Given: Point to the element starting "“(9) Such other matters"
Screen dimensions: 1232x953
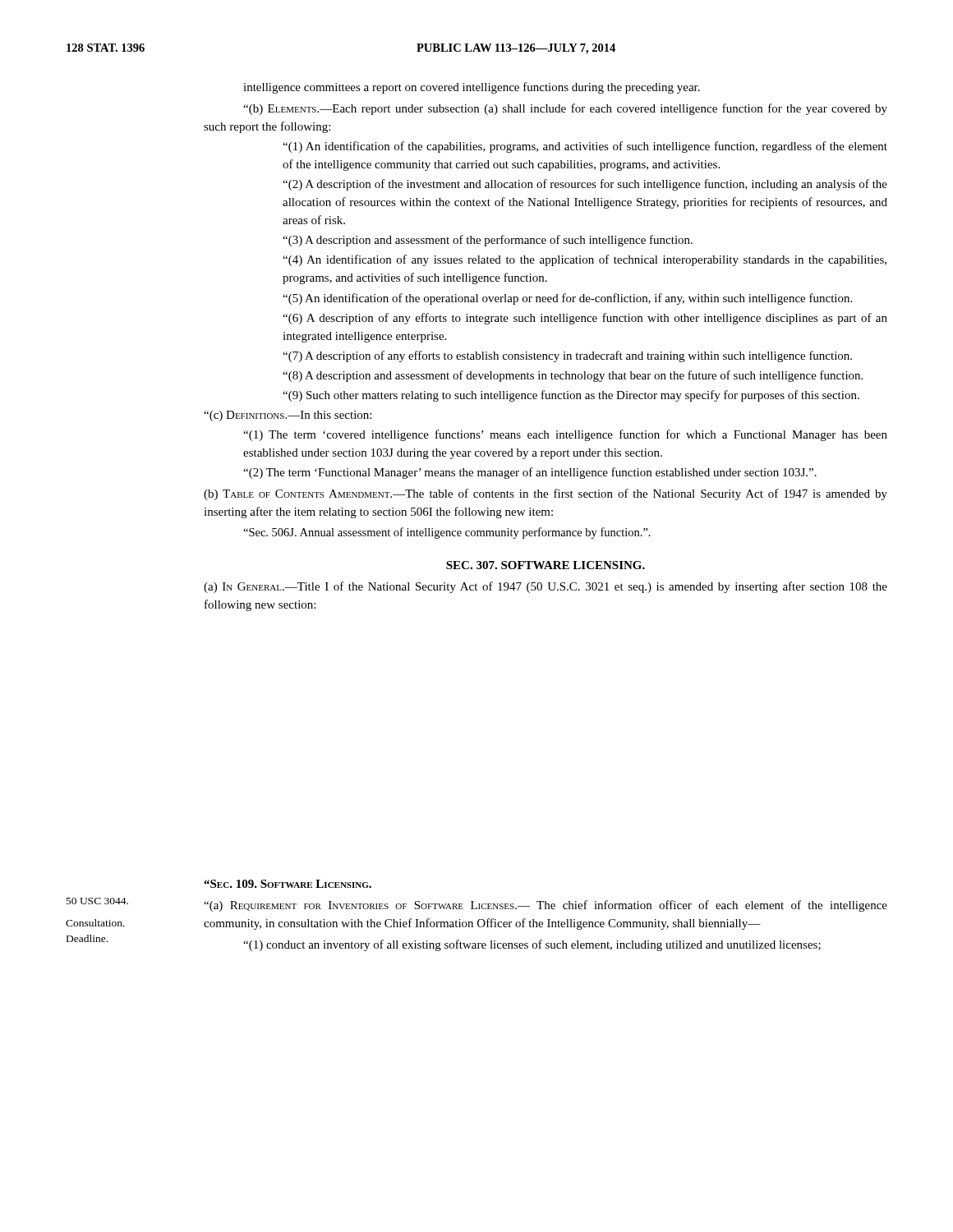Looking at the screenshot, I should point(571,395).
